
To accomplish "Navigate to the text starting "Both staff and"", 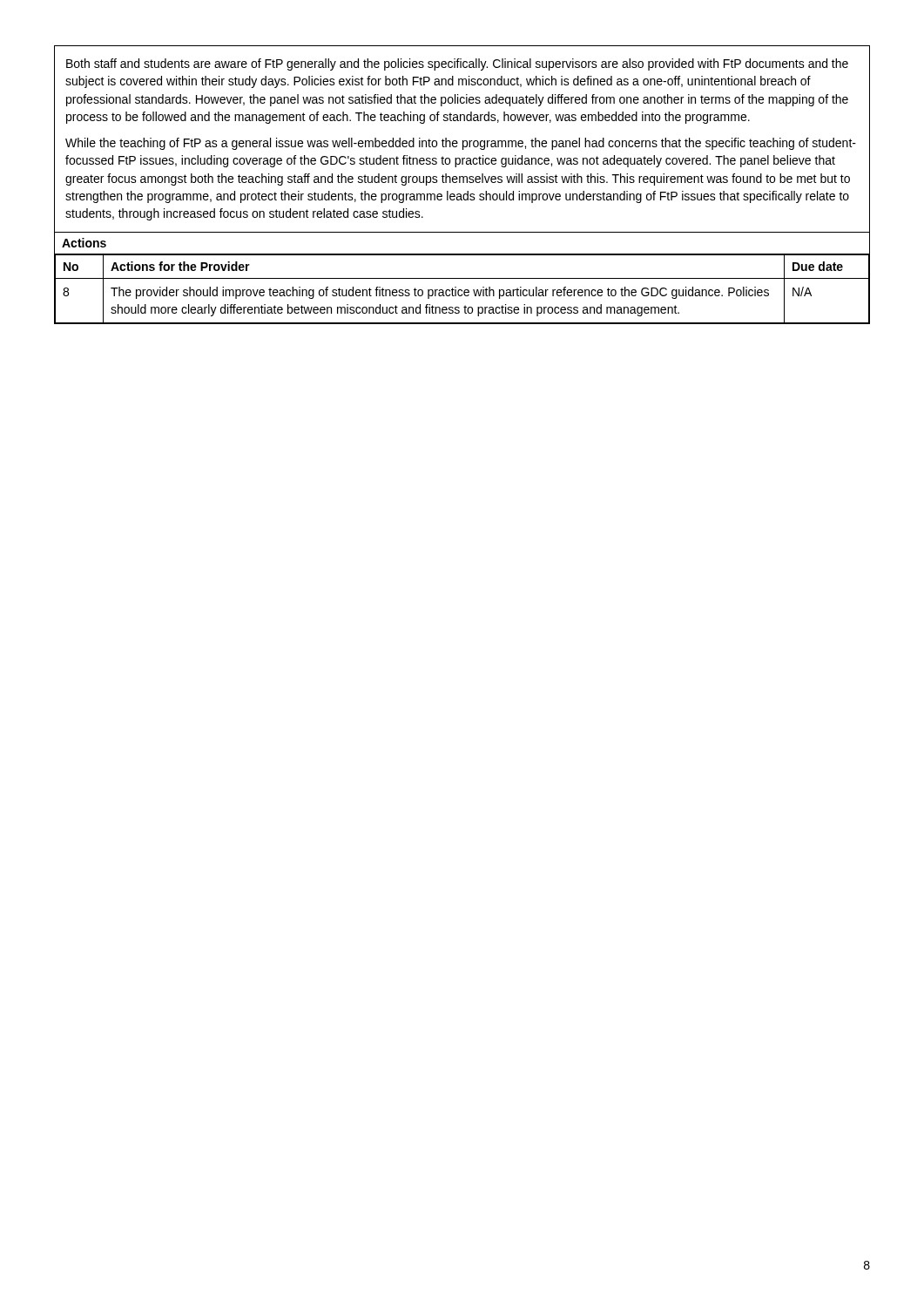I will point(462,139).
